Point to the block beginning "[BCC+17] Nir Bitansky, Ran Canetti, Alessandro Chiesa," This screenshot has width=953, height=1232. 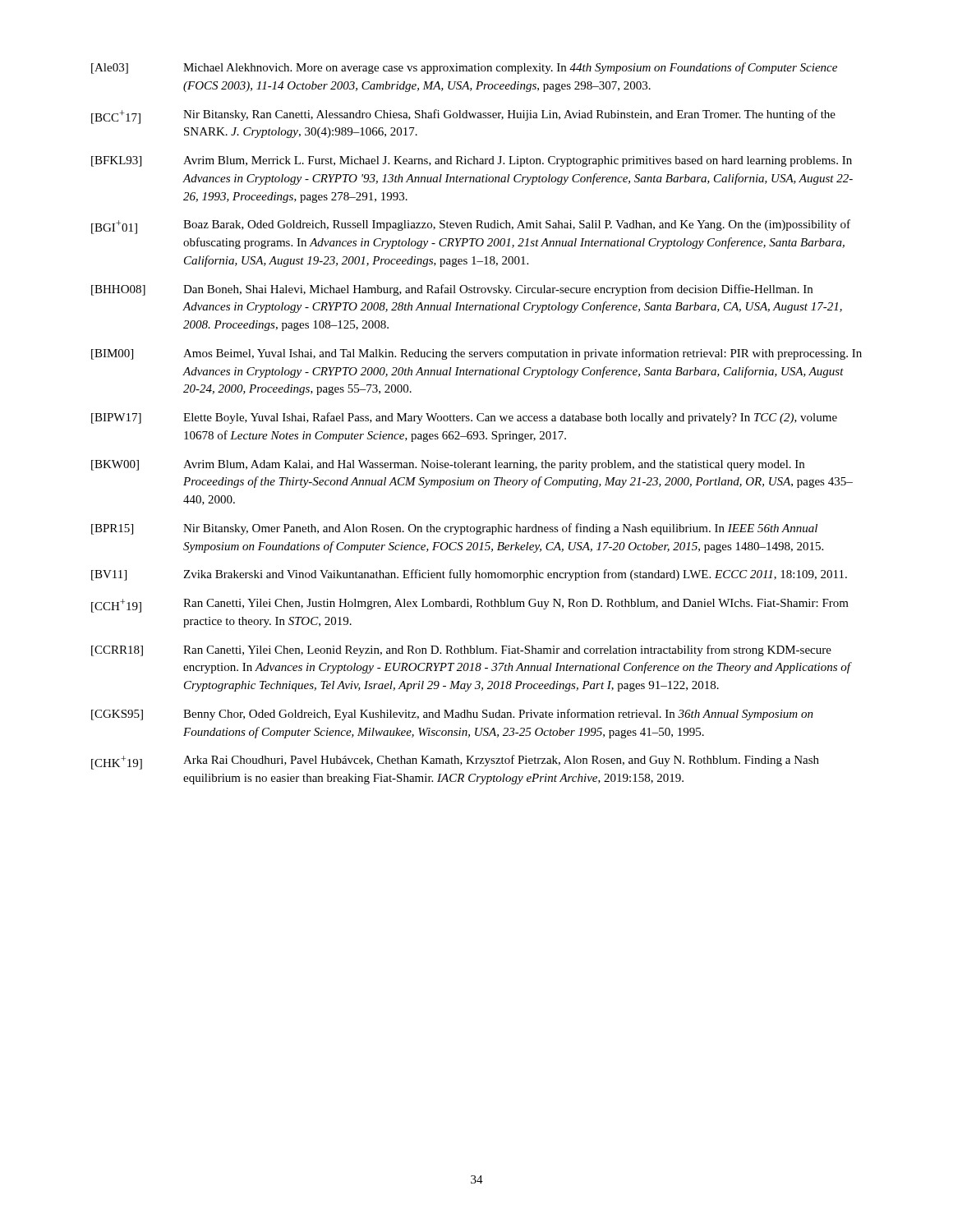pos(476,123)
